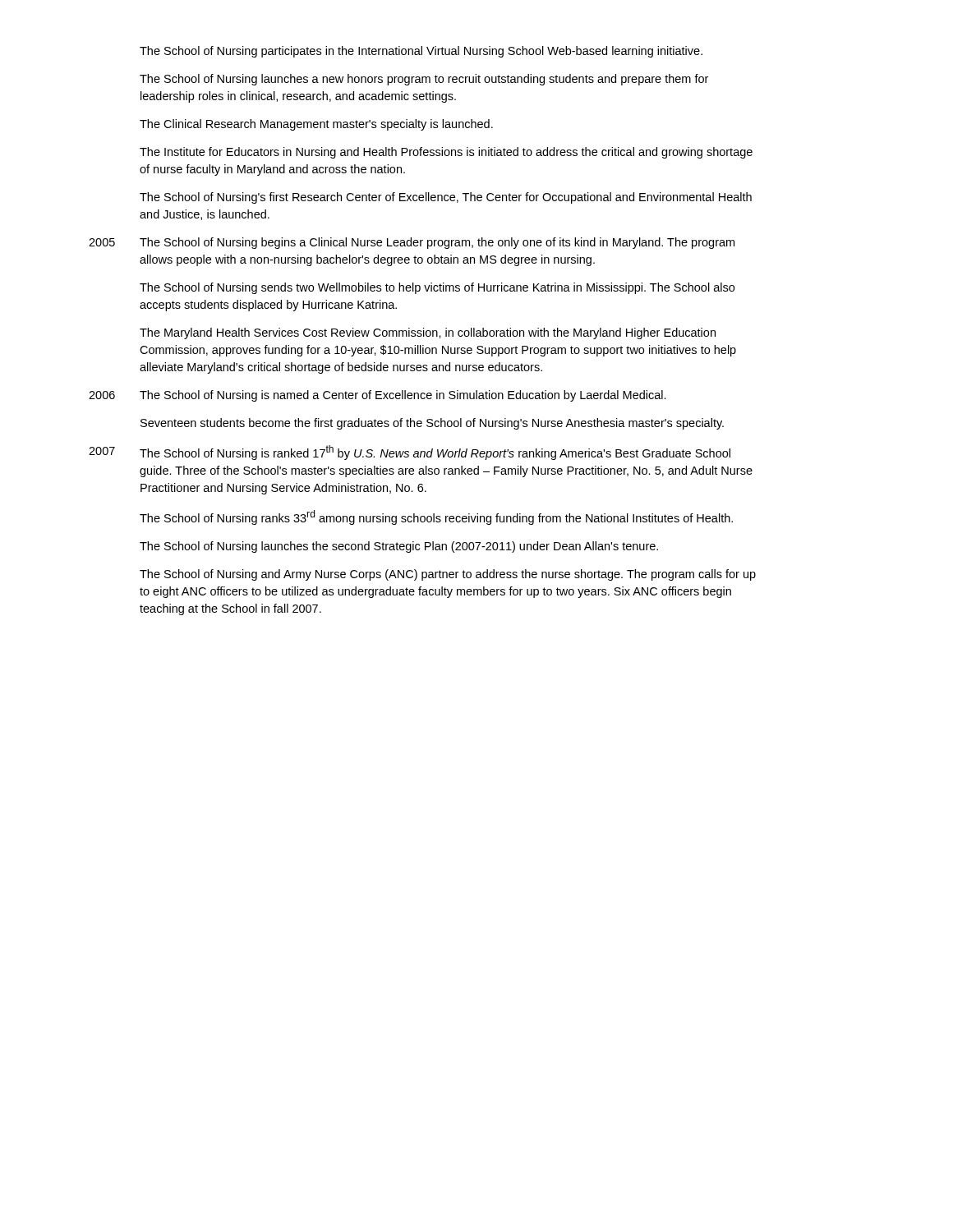Screen dimensions: 1232x953
Task: Navigate to the passage starting "The School of Nursing participates"
Action: click(451, 51)
